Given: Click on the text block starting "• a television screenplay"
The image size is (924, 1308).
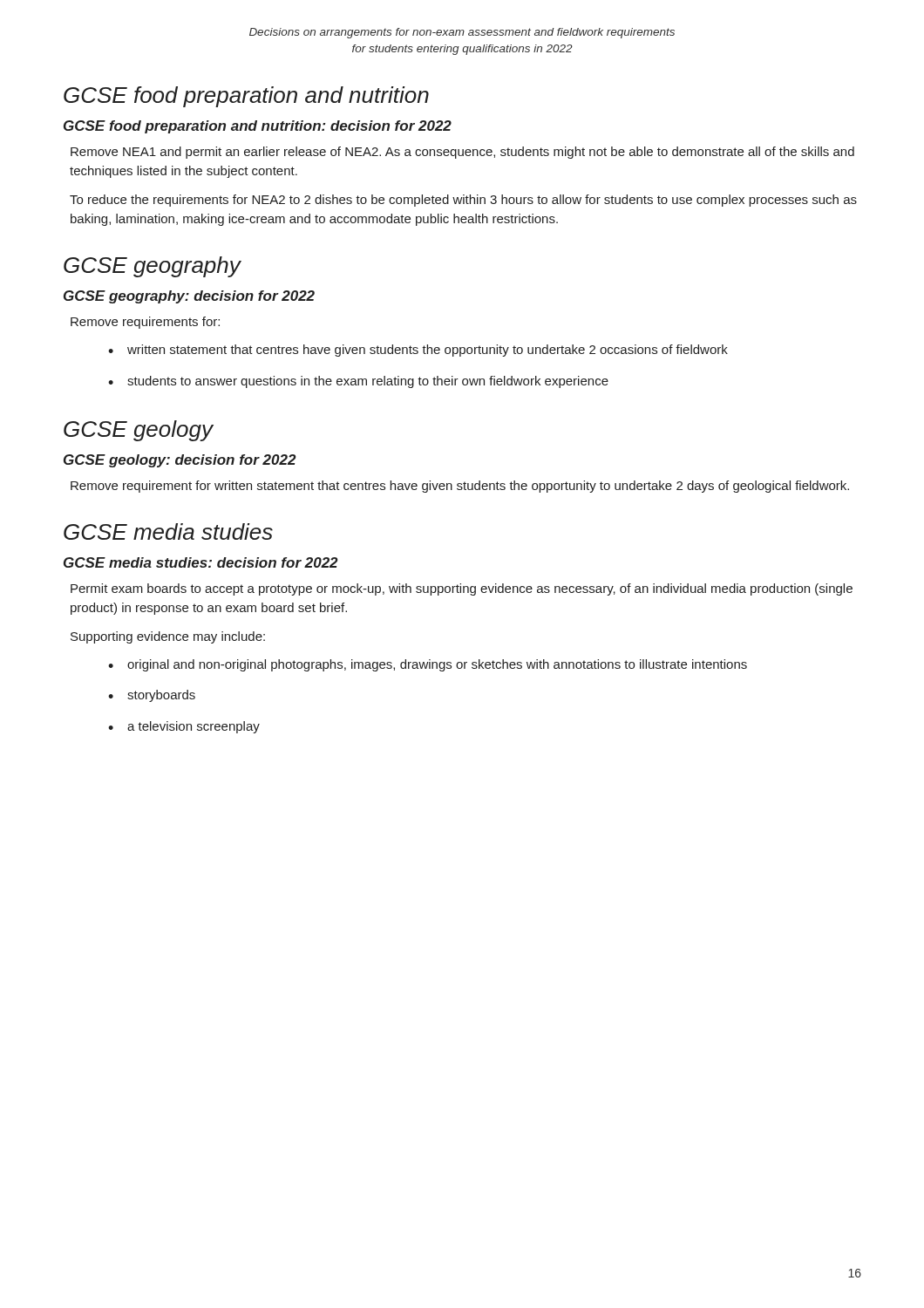Looking at the screenshot, I should tap(184, 727).
